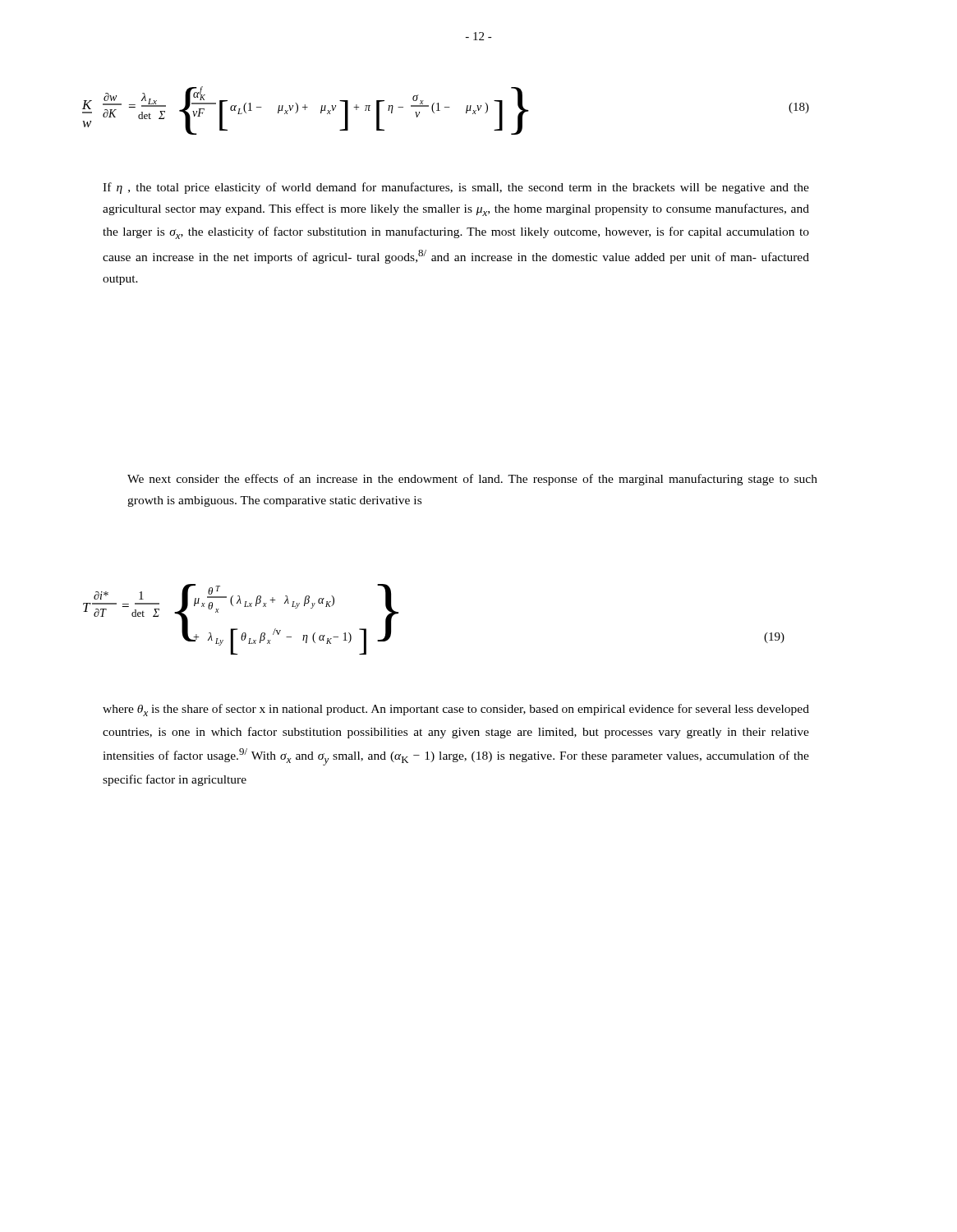Click the passage that begins "If η , the total price"
The width and height of the screenshot is (957, 1232).
(456, 232)
